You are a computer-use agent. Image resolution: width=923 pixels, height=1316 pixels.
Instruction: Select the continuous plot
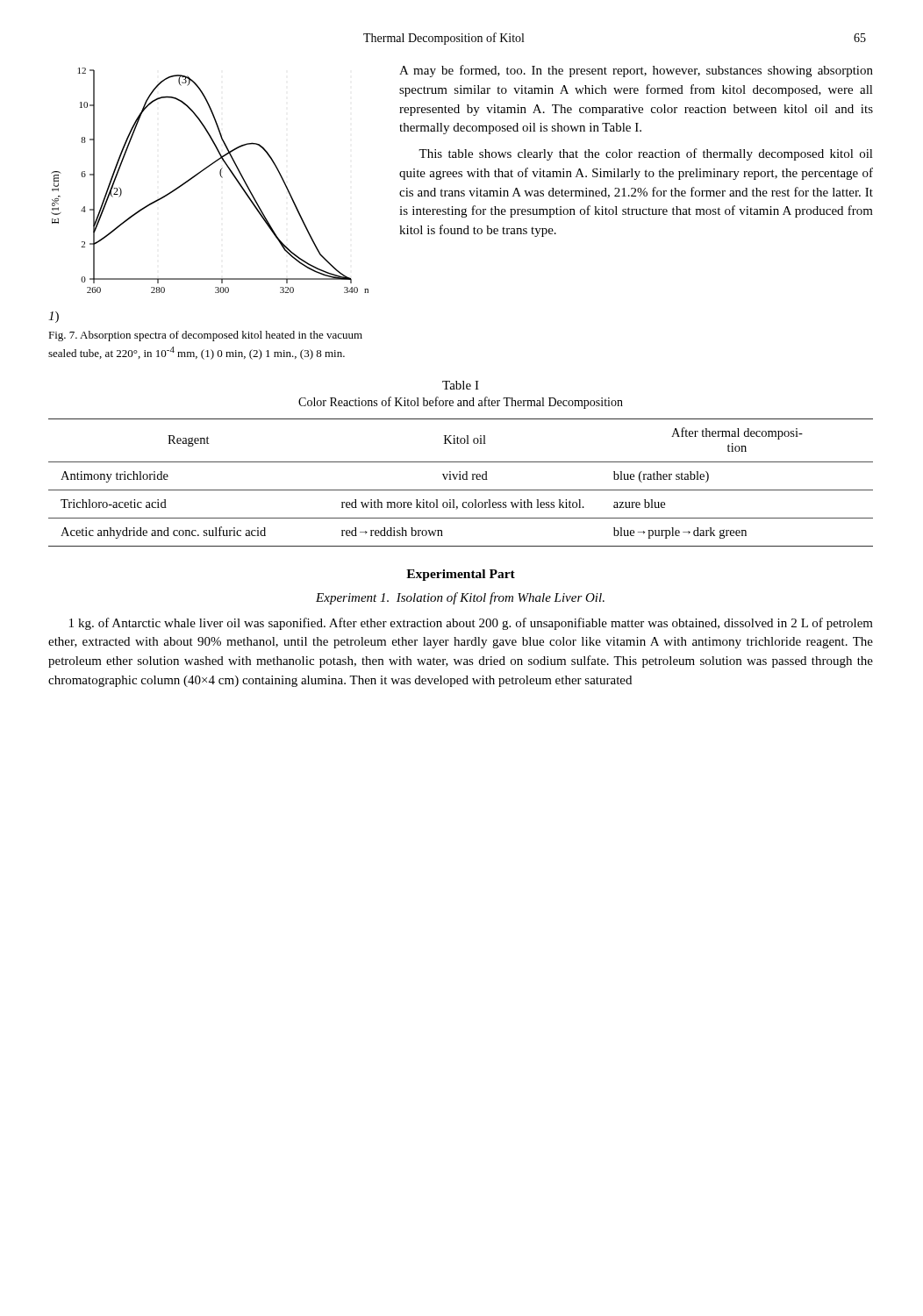click(x=211, y=193)
